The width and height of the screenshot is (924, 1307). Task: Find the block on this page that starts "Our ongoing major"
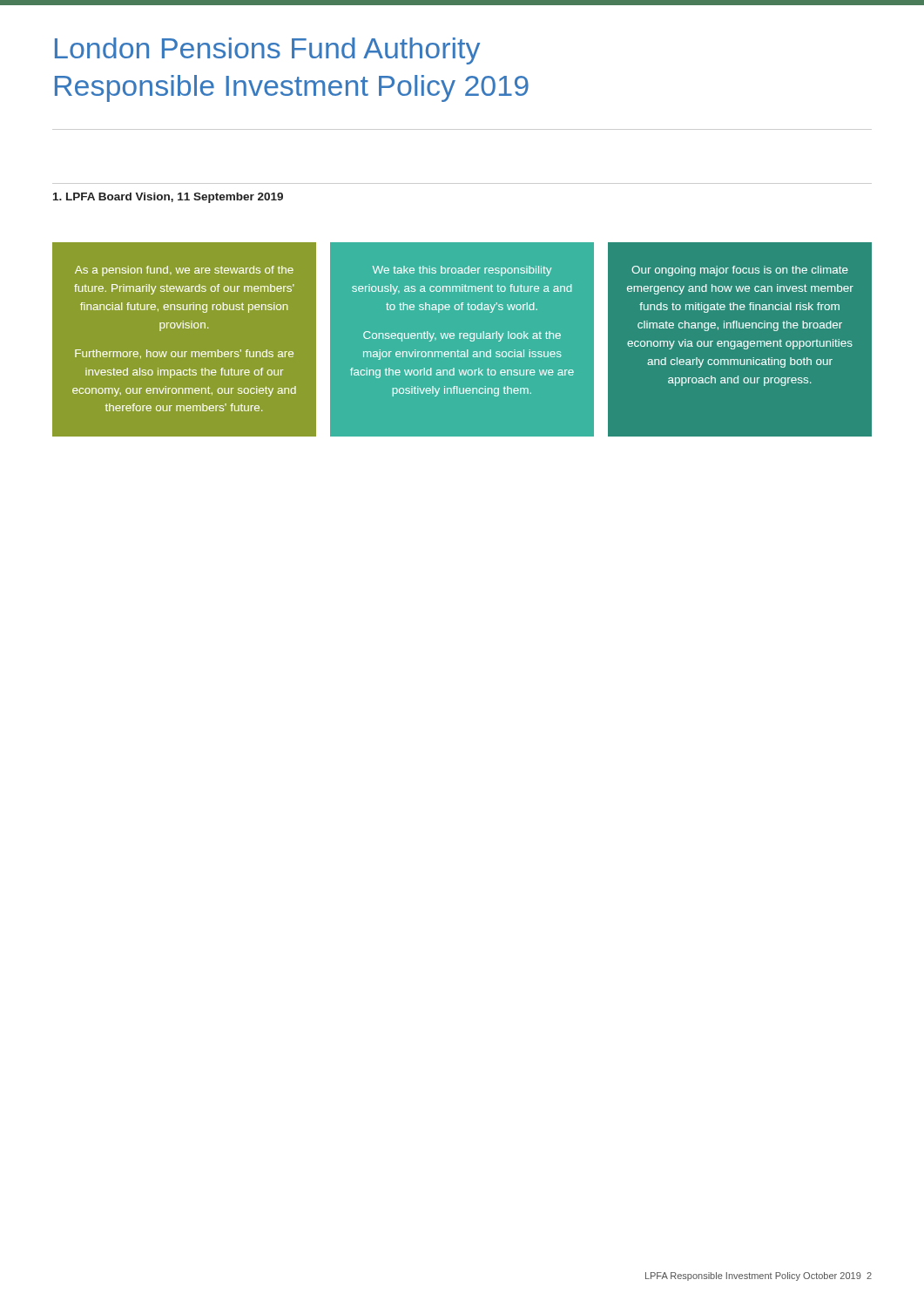point(740,325)
